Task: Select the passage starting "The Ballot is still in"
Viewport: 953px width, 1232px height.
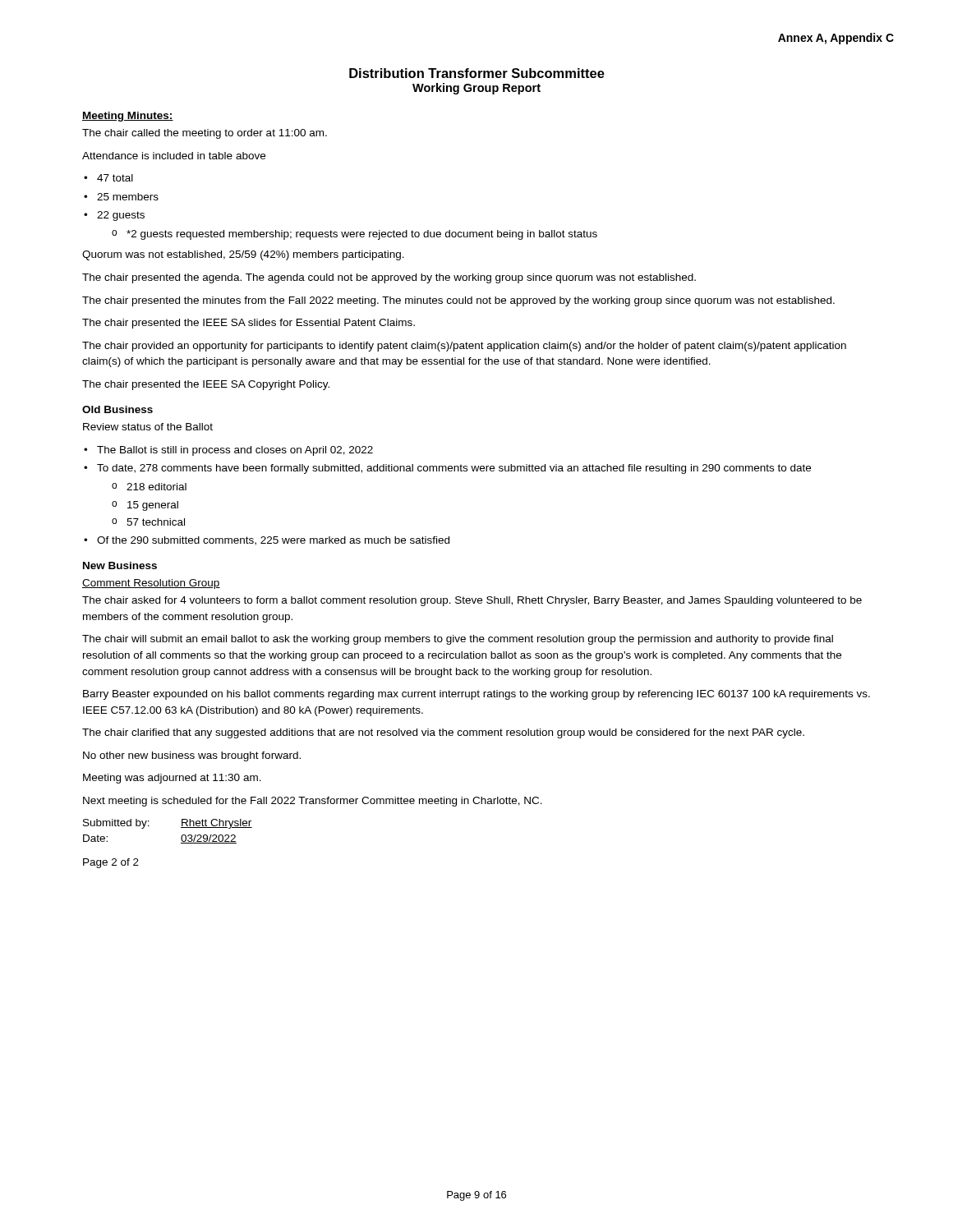Action: [235, 450]
